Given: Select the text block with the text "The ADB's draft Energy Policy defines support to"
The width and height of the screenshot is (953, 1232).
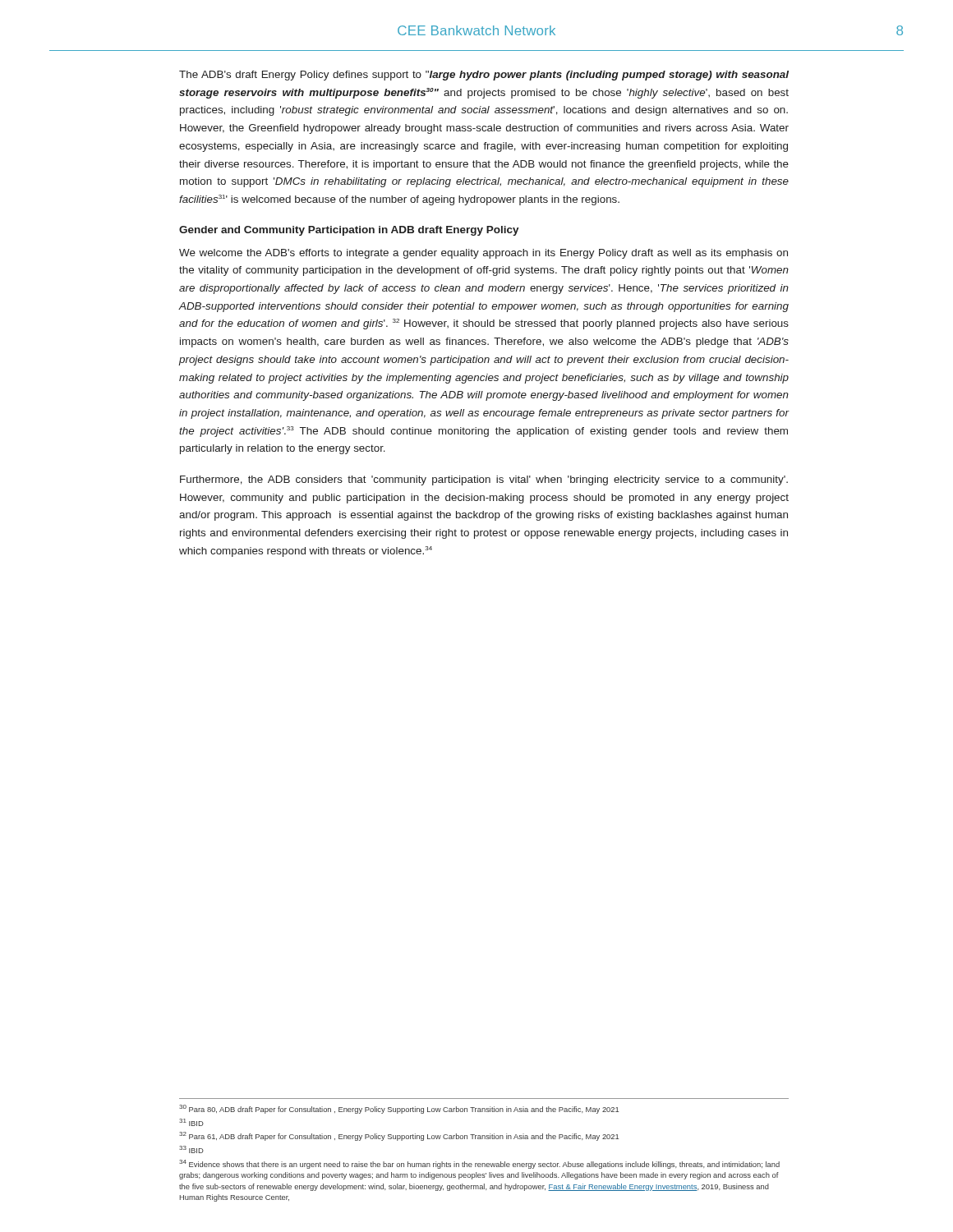Looking at the screenshot, I should (484, 137).
